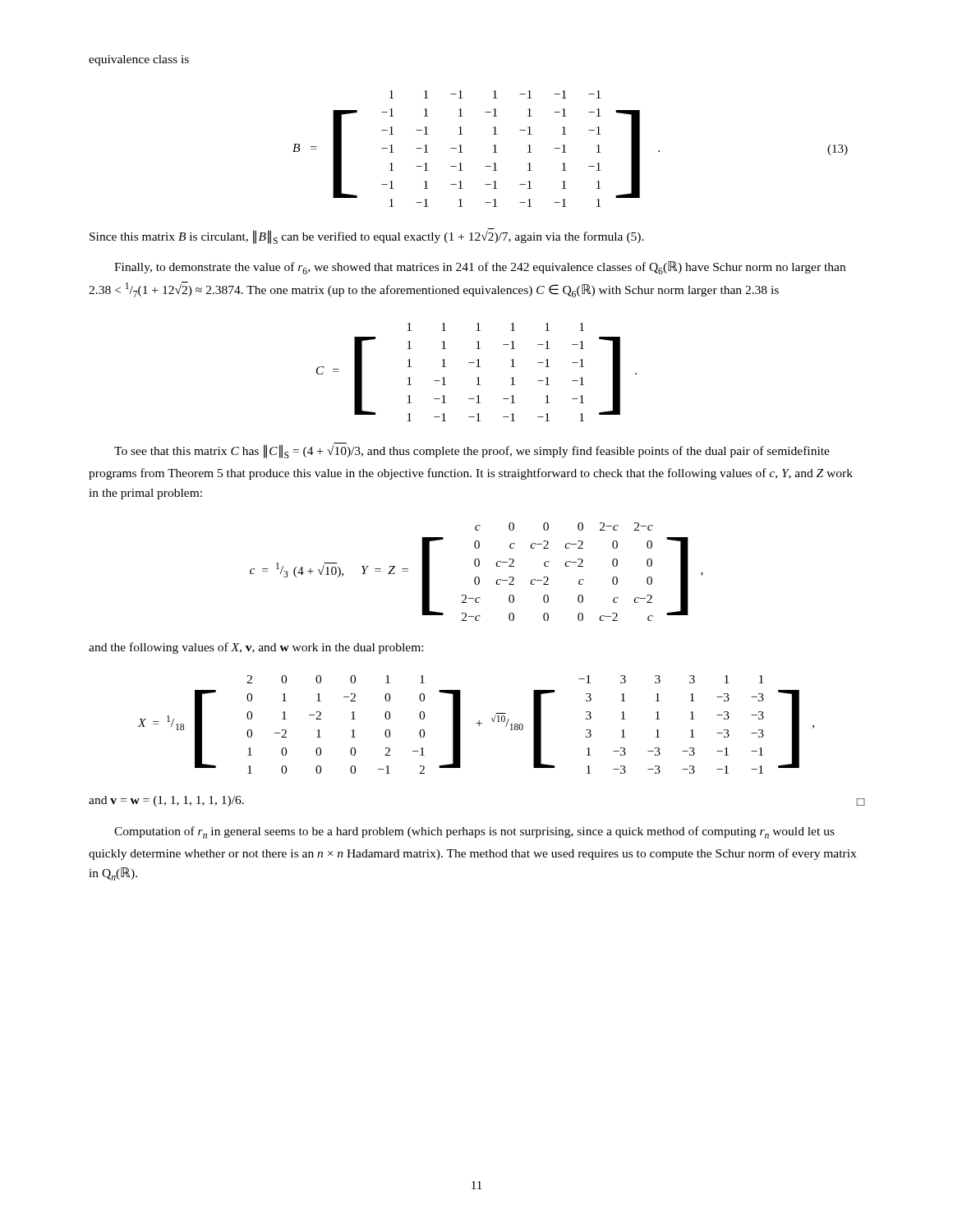953x1232 pixels.
Task: Locate the block of text that opens with "Since this matrix B is"
Action: click(476, 238)
